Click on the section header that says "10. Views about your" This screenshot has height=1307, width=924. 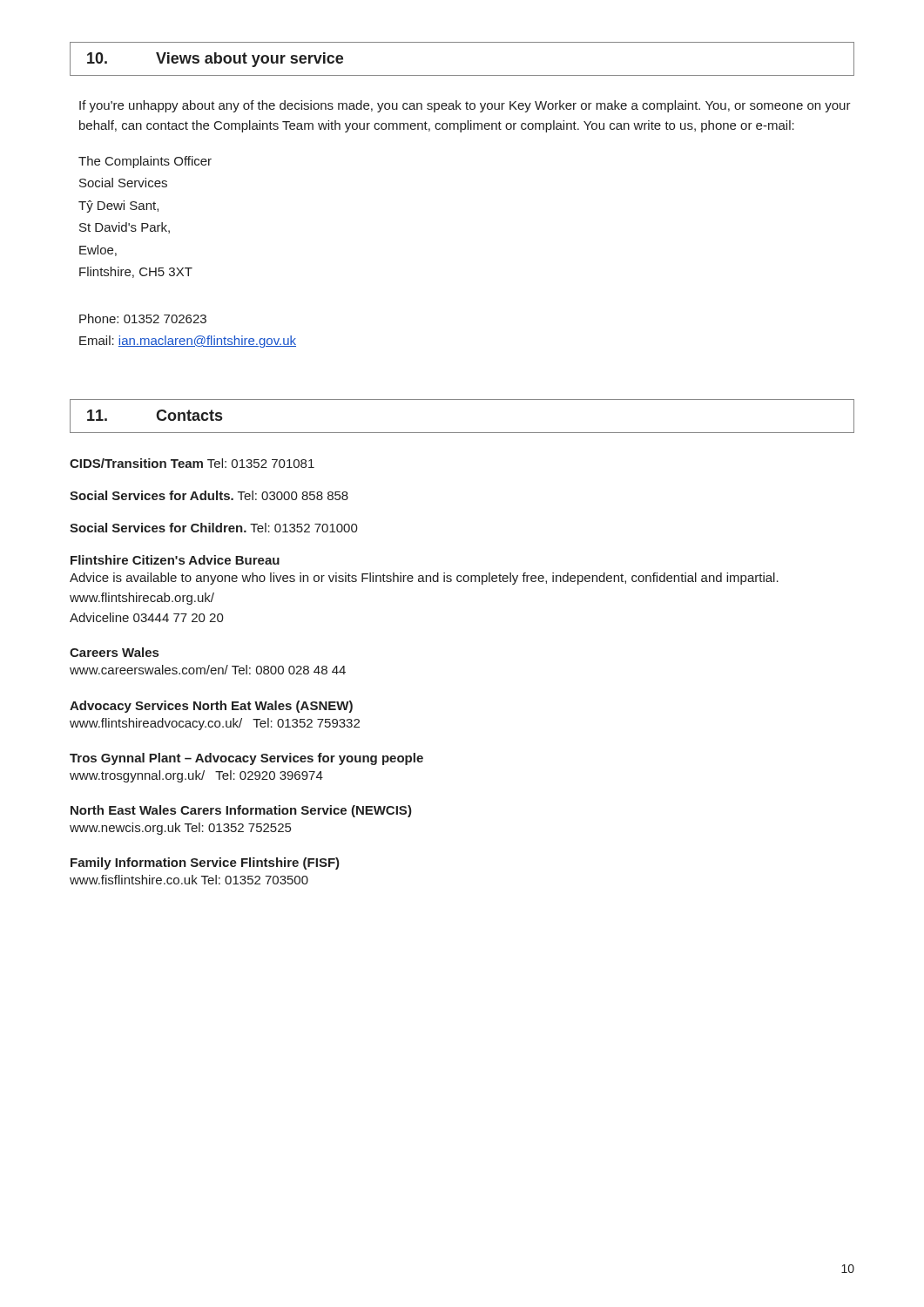pyautogui.click(x=215, y=59)
